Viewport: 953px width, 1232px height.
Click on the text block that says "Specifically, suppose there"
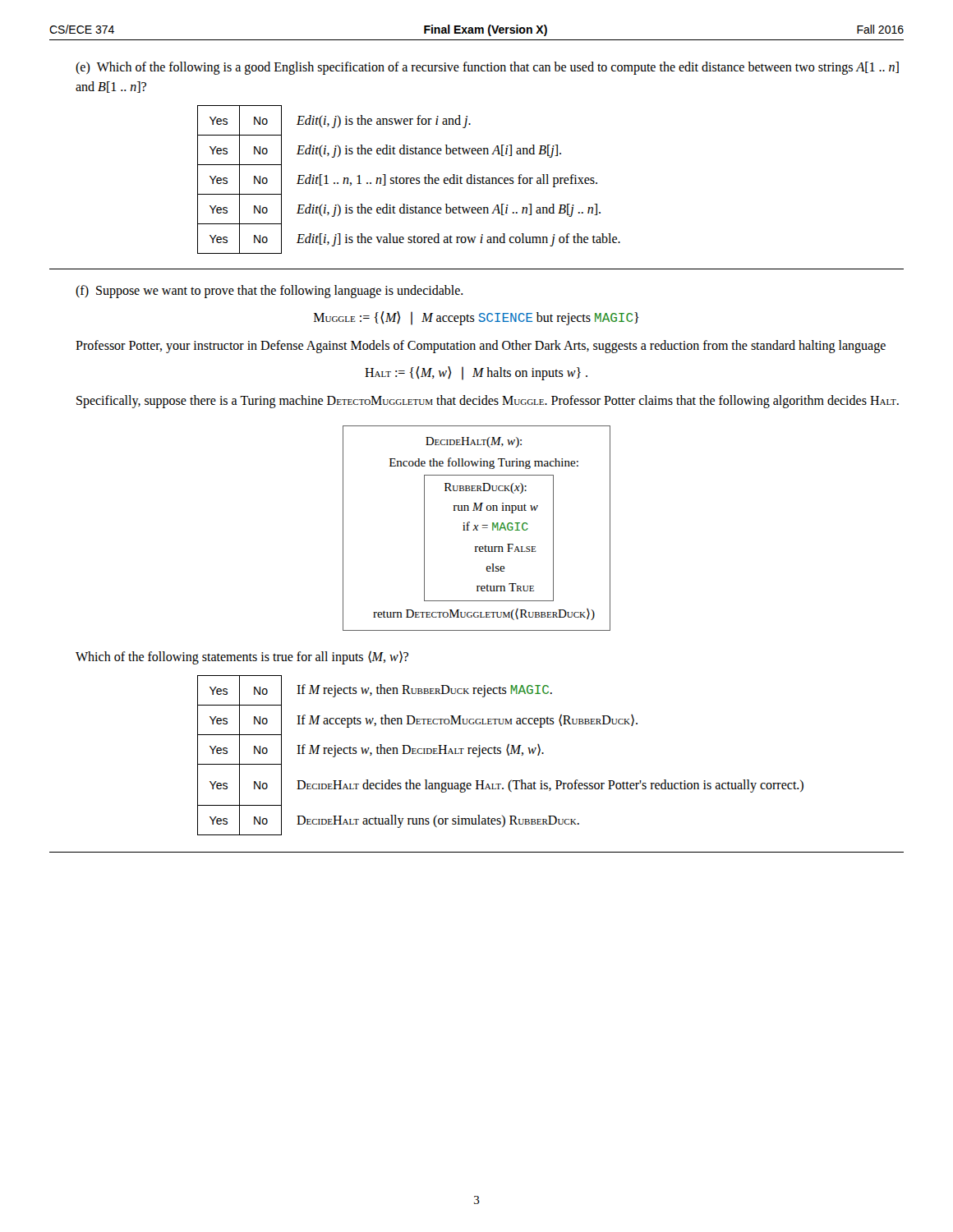pos(488,400)
